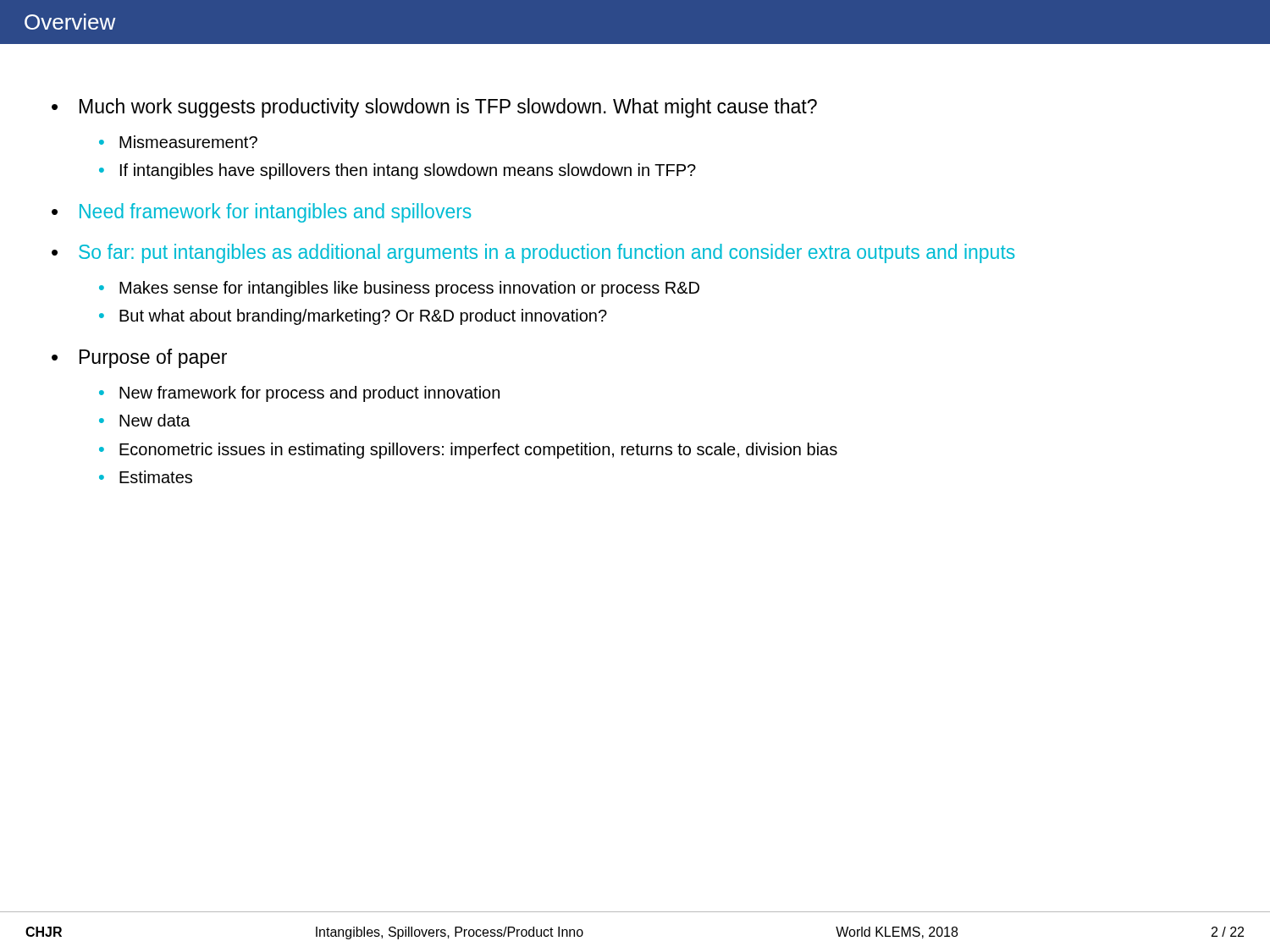The image size is (1270, 952).
Task: Point to the block starting "• So far: put intangibles as additional"
Action: pyautogui.click(x=533, y=253)
